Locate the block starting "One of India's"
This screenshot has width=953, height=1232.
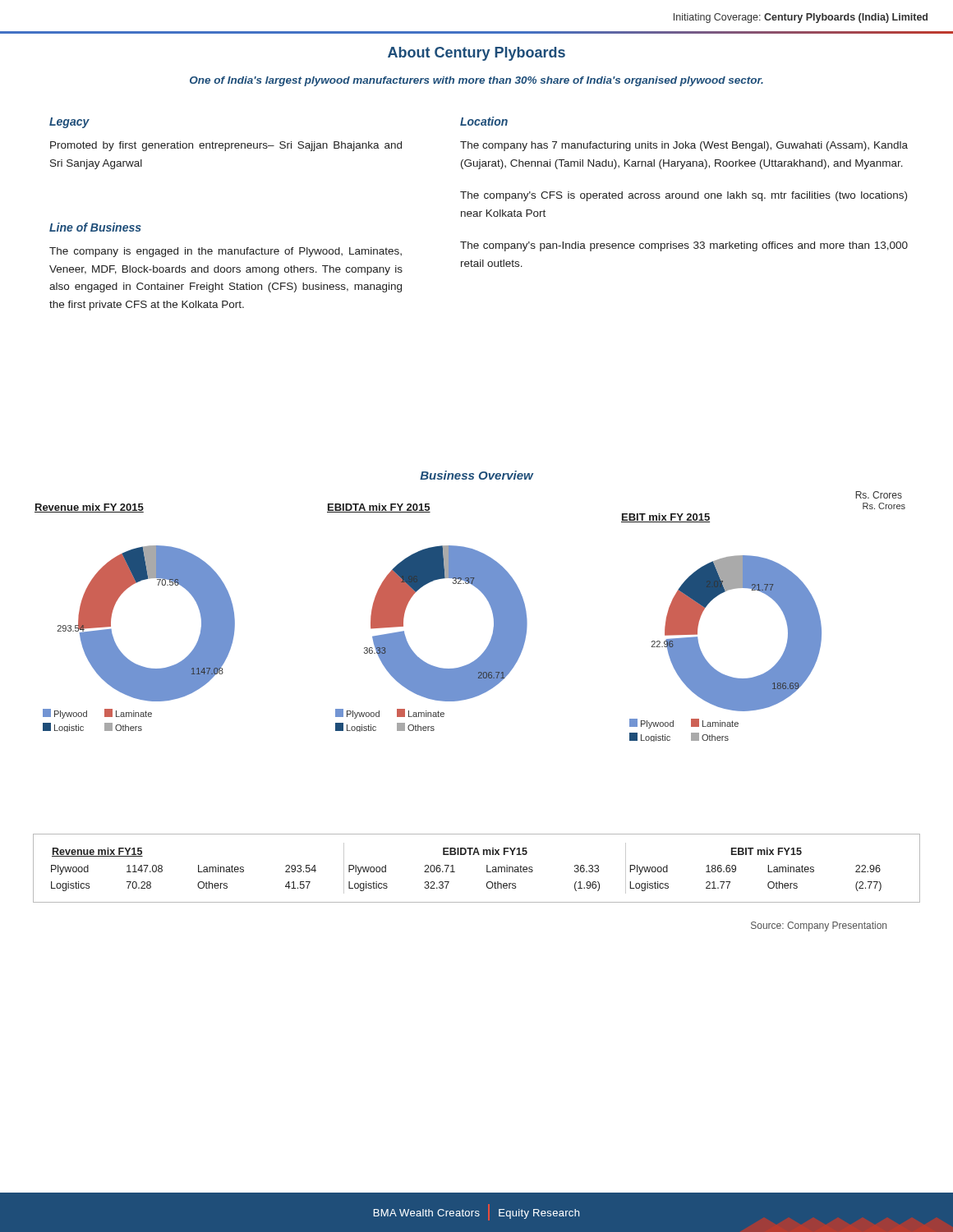pyautogui.click(x=476, y=80)
